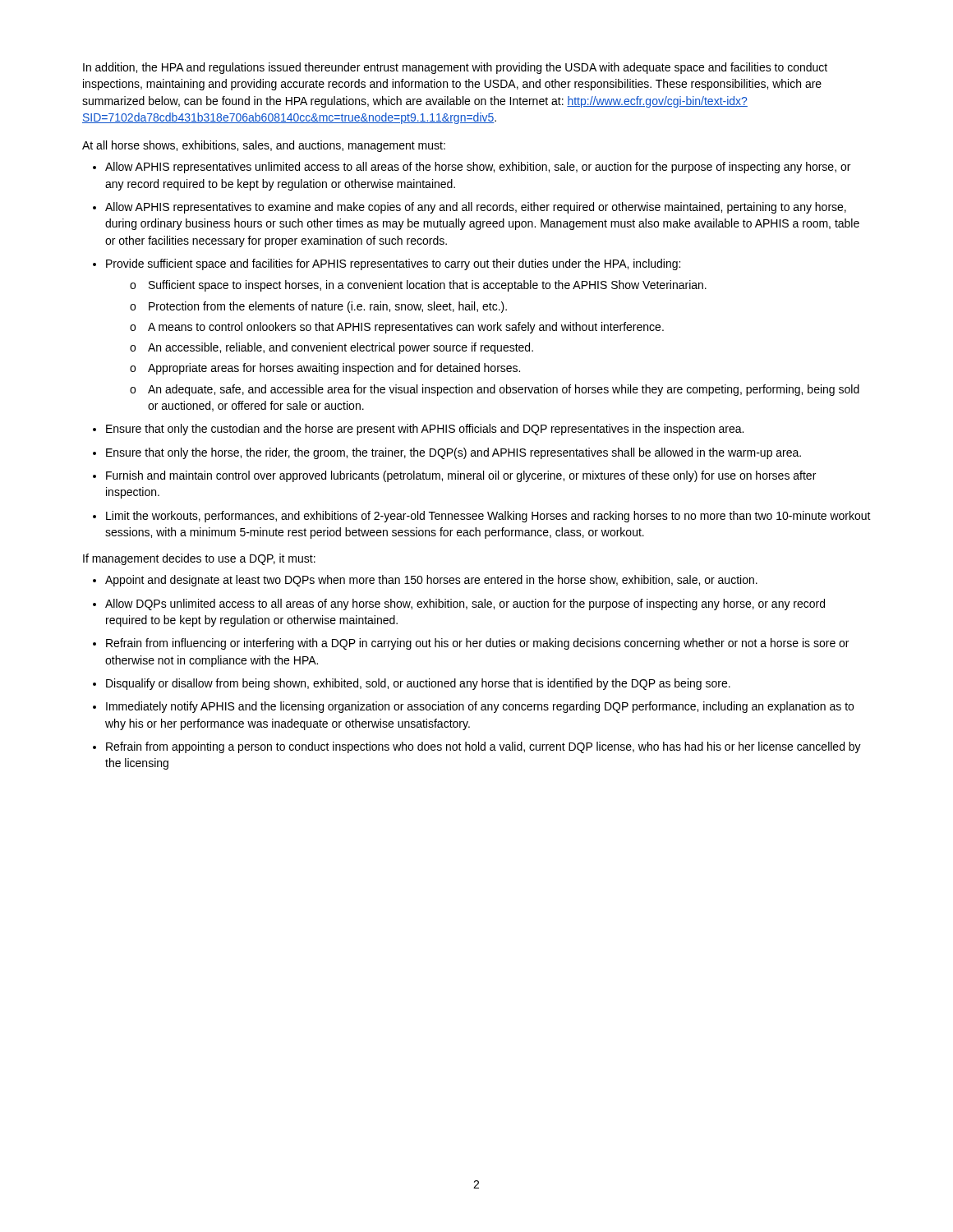Point to the block beginning "If management decides to use a"
The width and height of the screenshot is (953, 1232).
[x=199, y=559]
